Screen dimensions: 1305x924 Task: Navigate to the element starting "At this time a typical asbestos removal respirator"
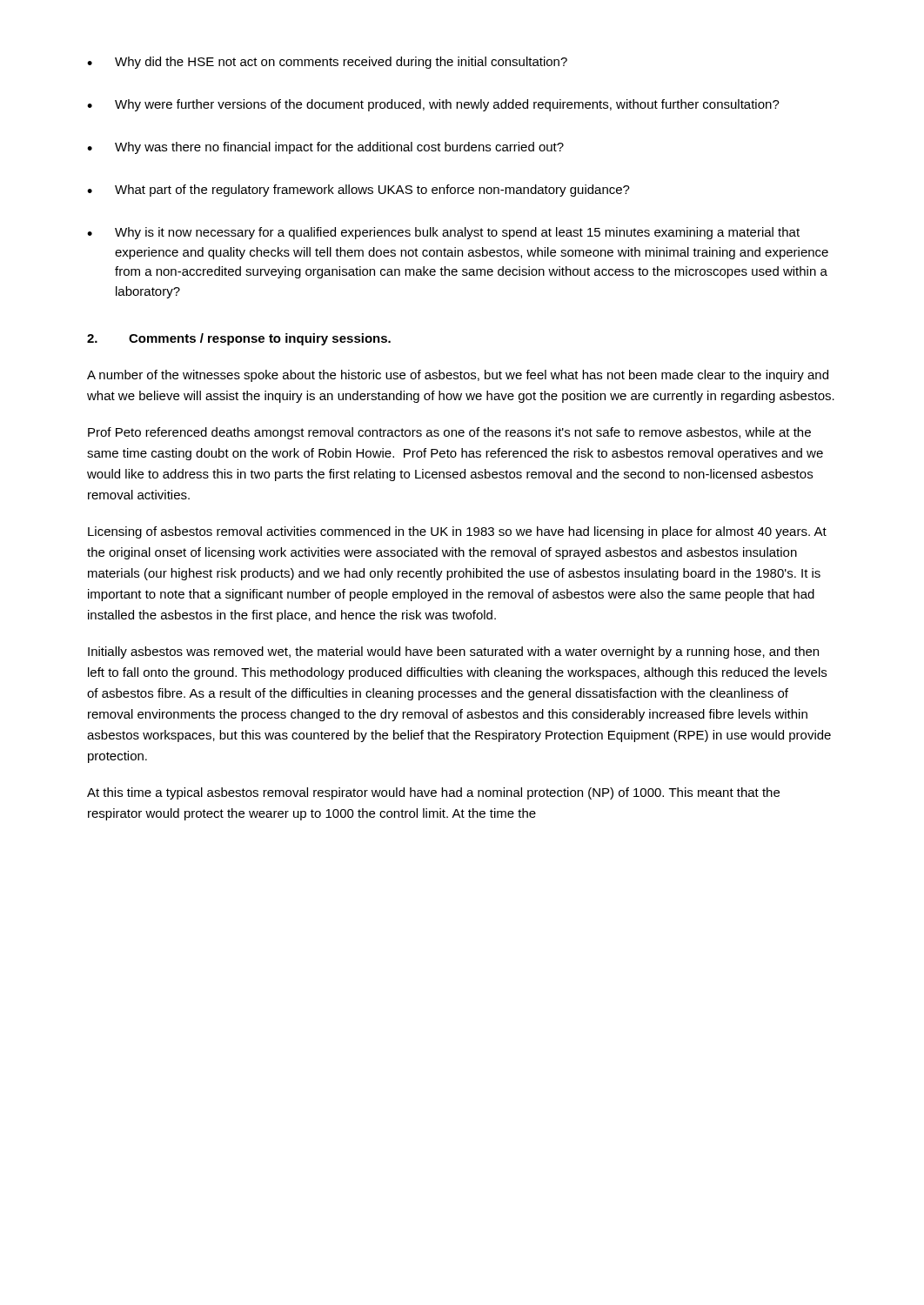(434, 802)
